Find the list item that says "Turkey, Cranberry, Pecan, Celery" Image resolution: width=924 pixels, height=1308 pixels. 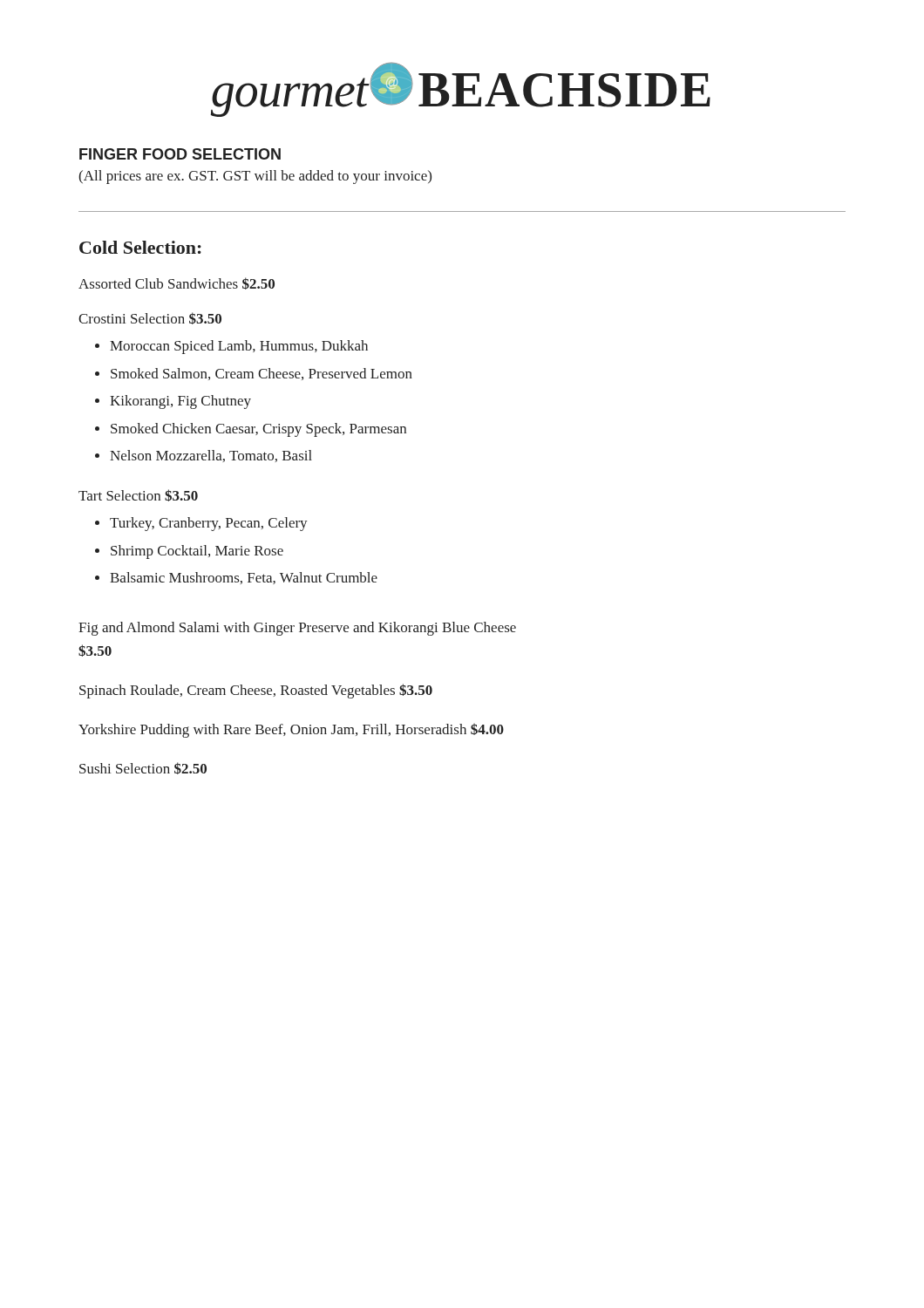[209, 523]
